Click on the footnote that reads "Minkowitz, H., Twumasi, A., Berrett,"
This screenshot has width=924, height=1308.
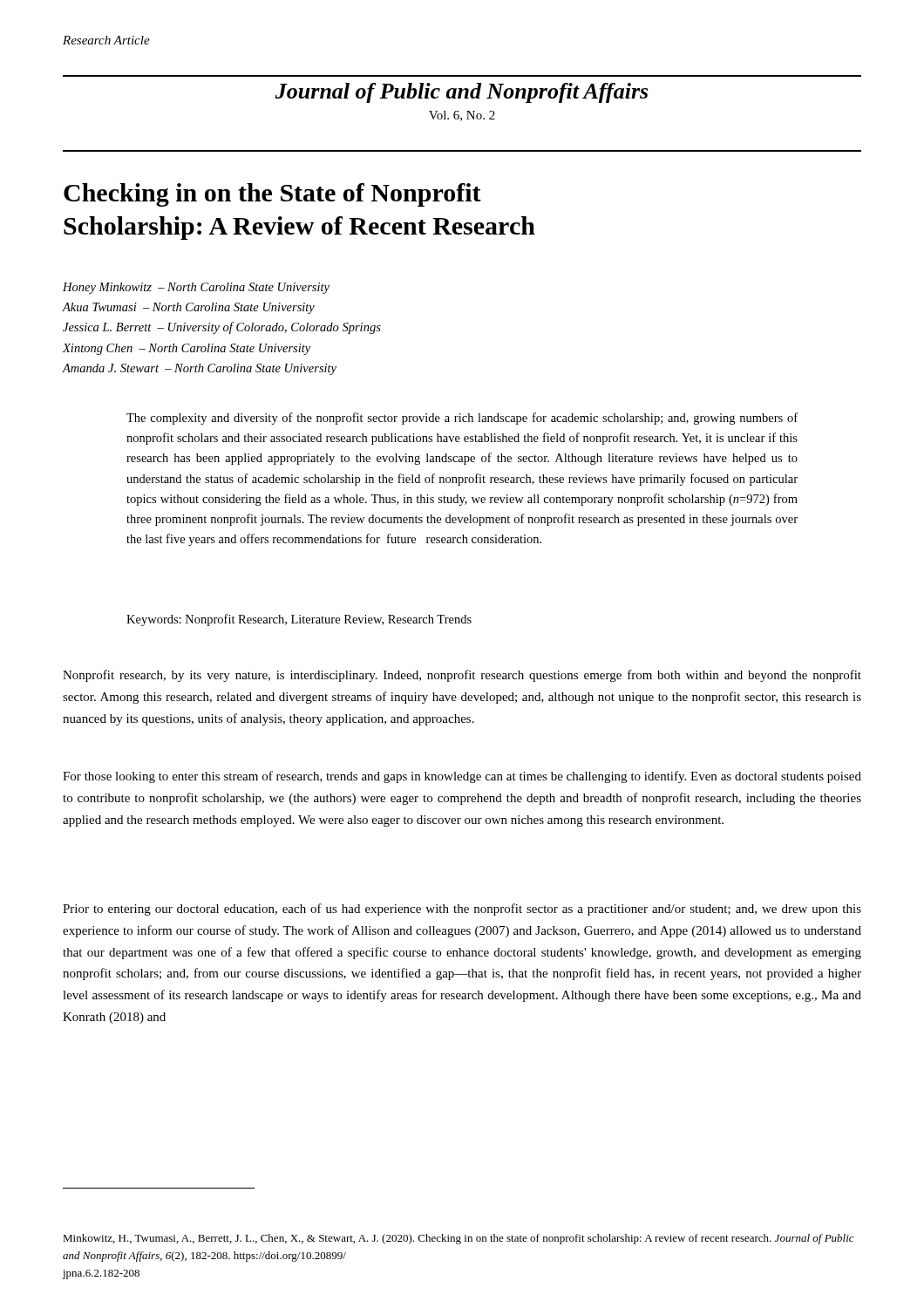tap(458, 1255)
